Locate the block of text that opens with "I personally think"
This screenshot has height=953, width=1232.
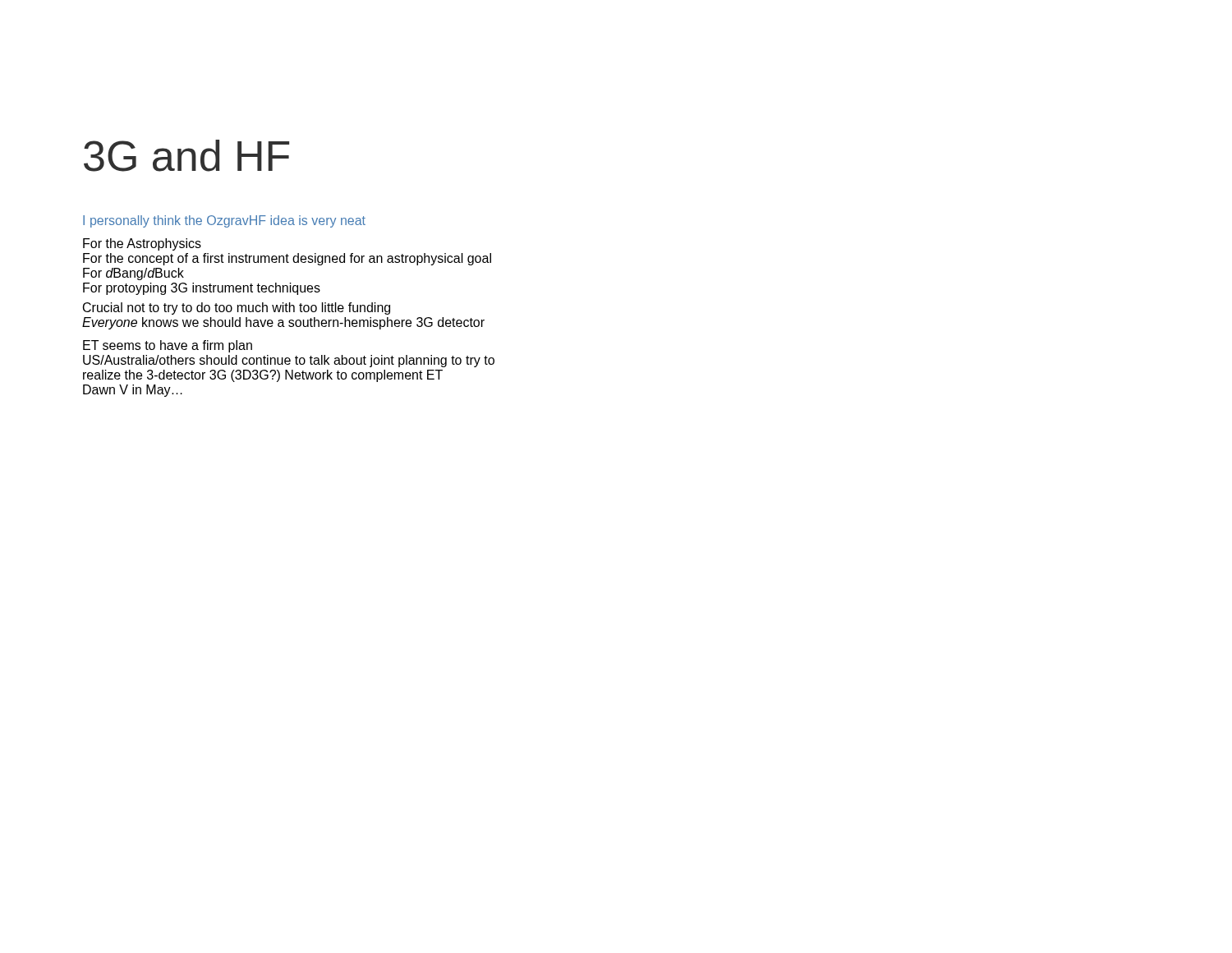(224, 221)
